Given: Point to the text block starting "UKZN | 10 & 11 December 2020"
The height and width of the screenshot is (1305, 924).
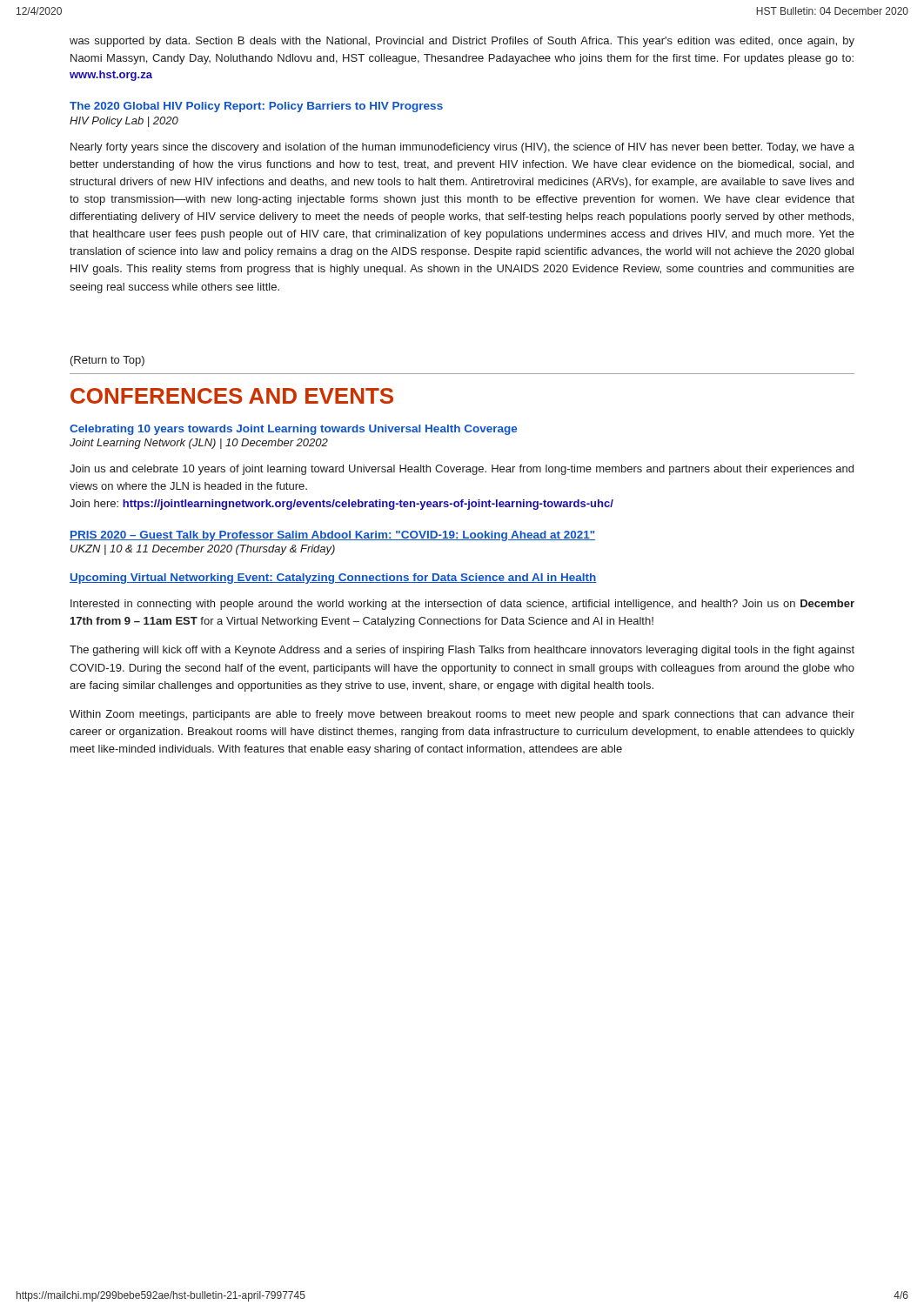Looking at the screenshot, I should click(x=202, y=549).
